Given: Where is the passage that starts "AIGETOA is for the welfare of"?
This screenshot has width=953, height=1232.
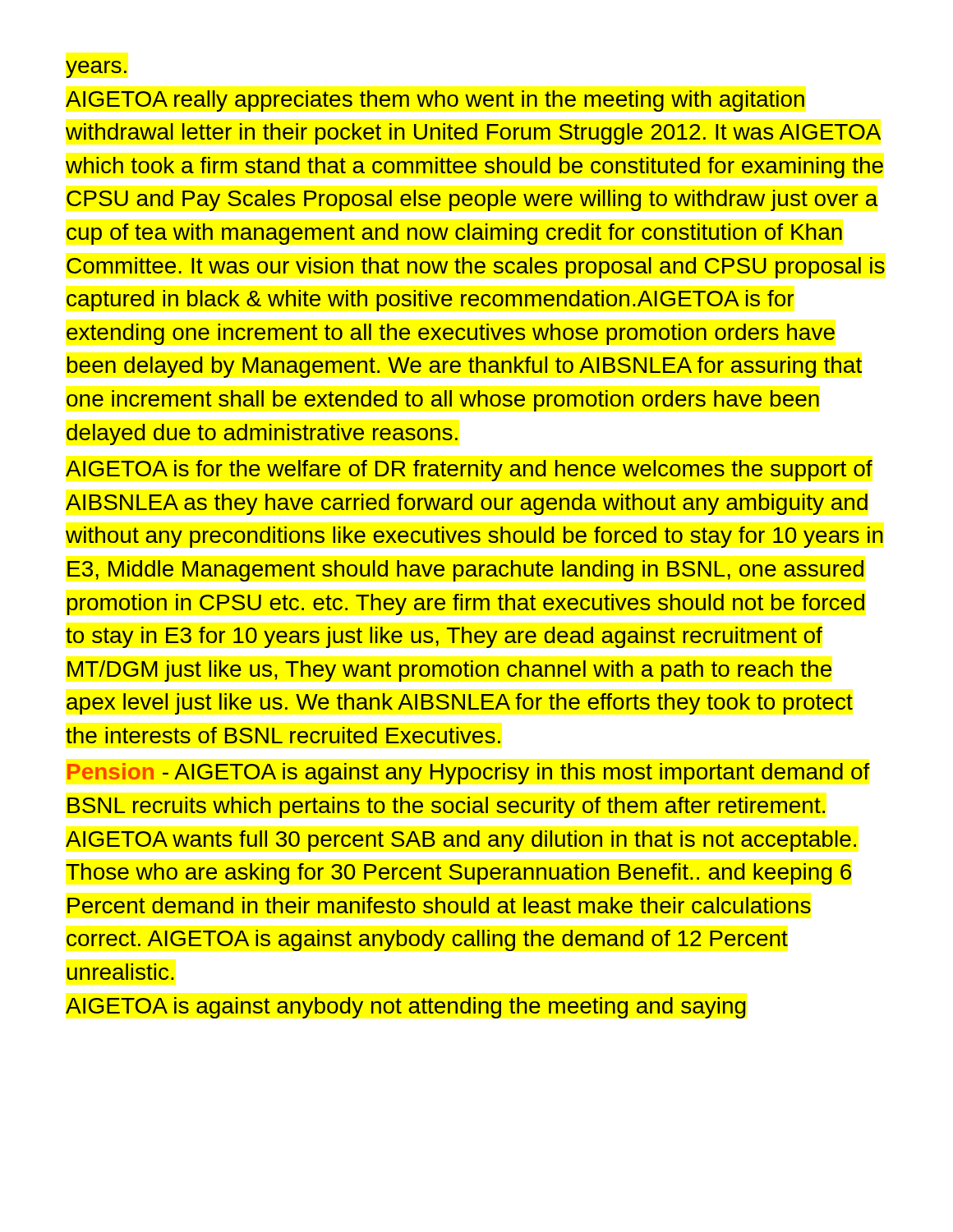Looking at the screenshot, I should pyautogui.click(x=475, y=602).
